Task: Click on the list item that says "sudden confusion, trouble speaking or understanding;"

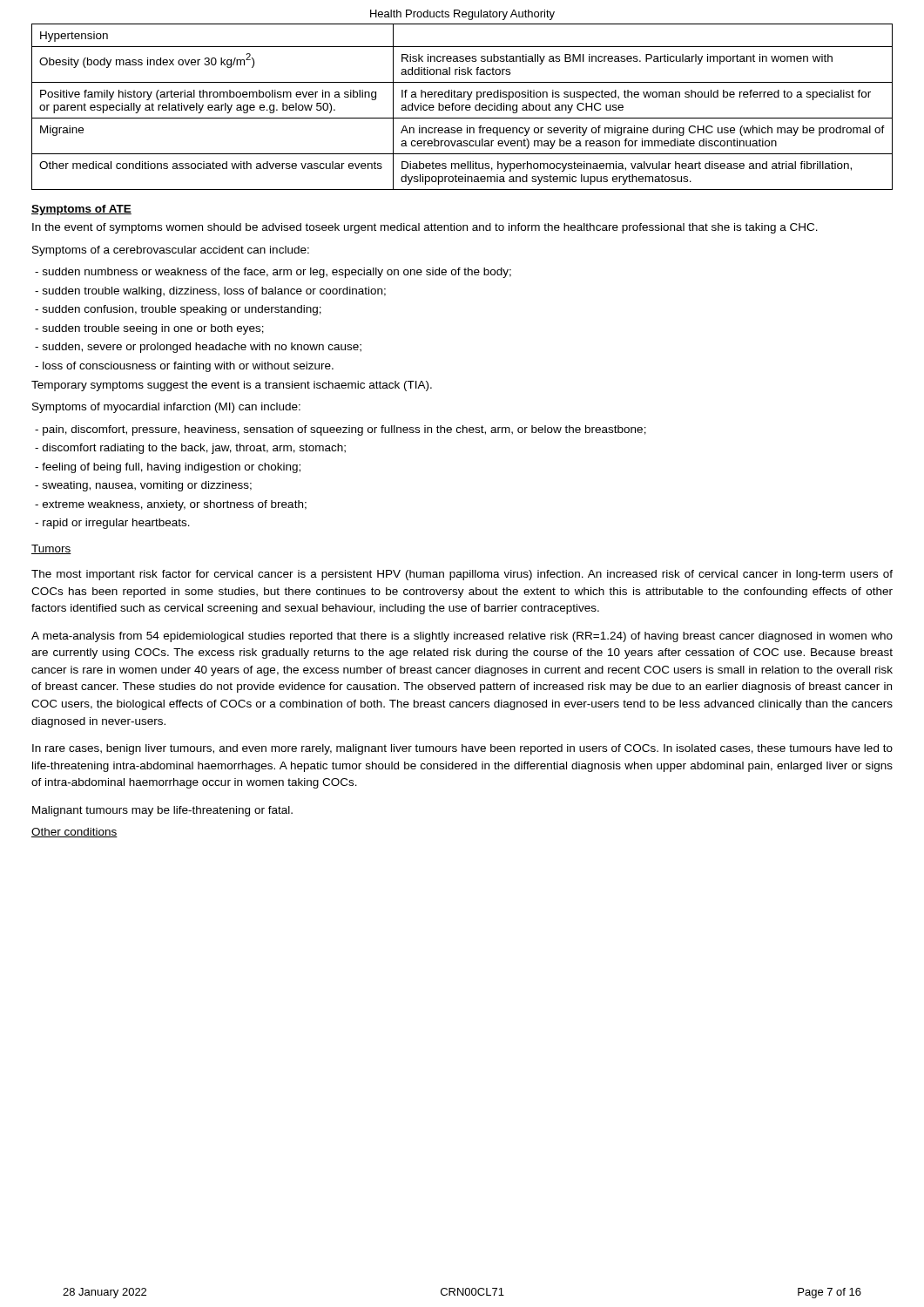Action: click(178, 309)
